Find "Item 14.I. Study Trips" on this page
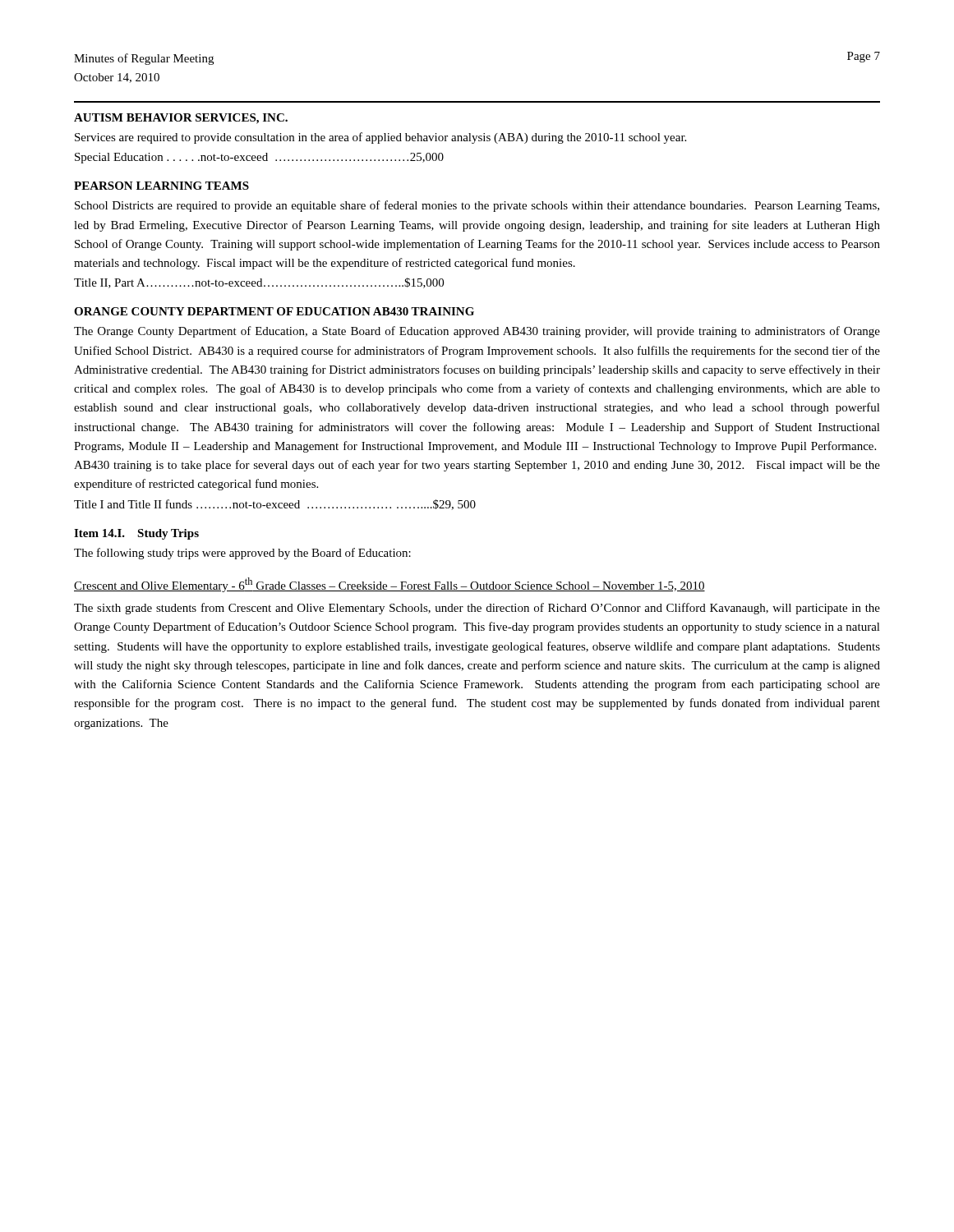The width and height of the screenshot is (954, 1232). click(x=136, y=533)
